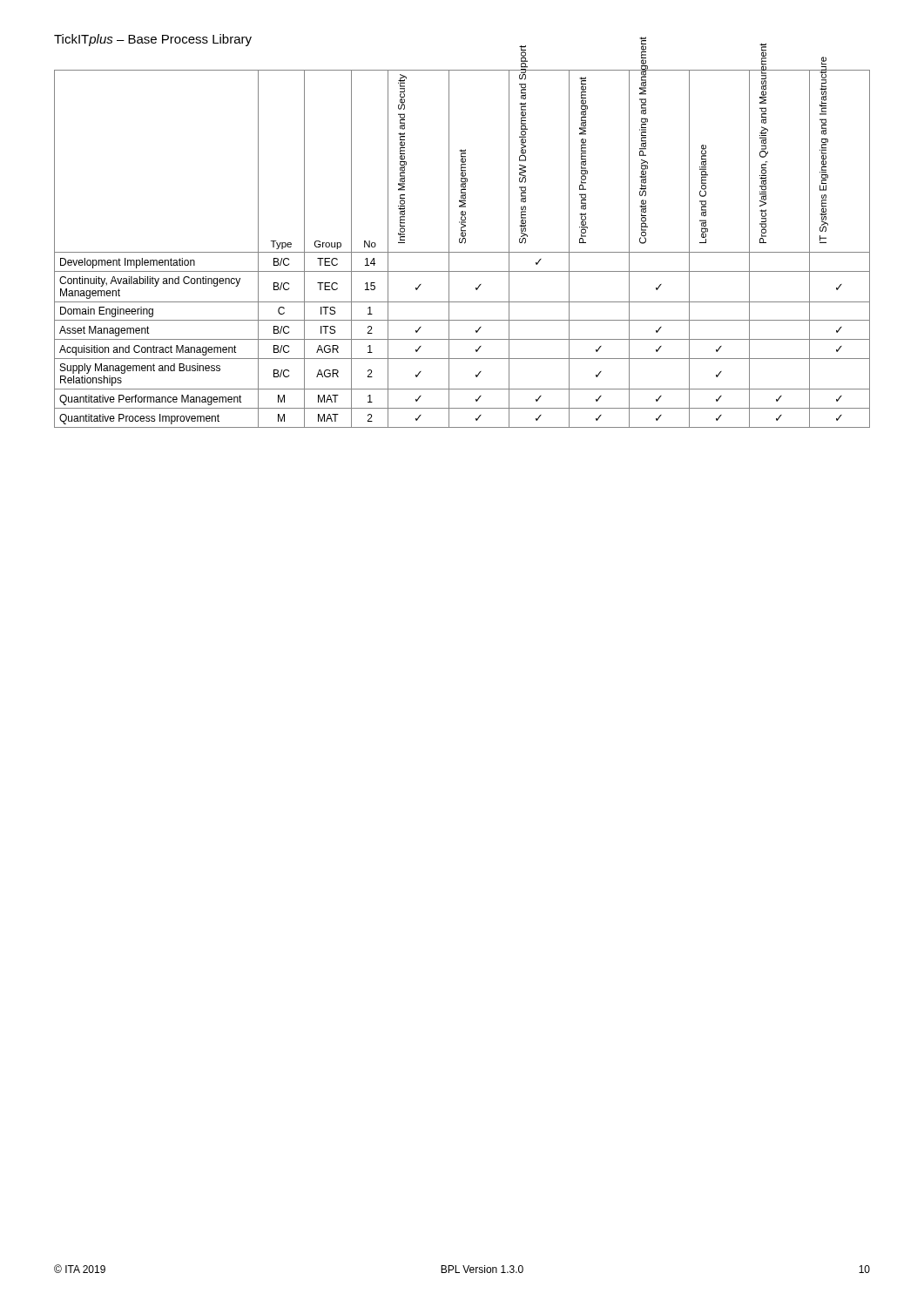Click on the table containing "Group"
The height and width of the screenshot is (1307, 924).
(x=462, y=249)
